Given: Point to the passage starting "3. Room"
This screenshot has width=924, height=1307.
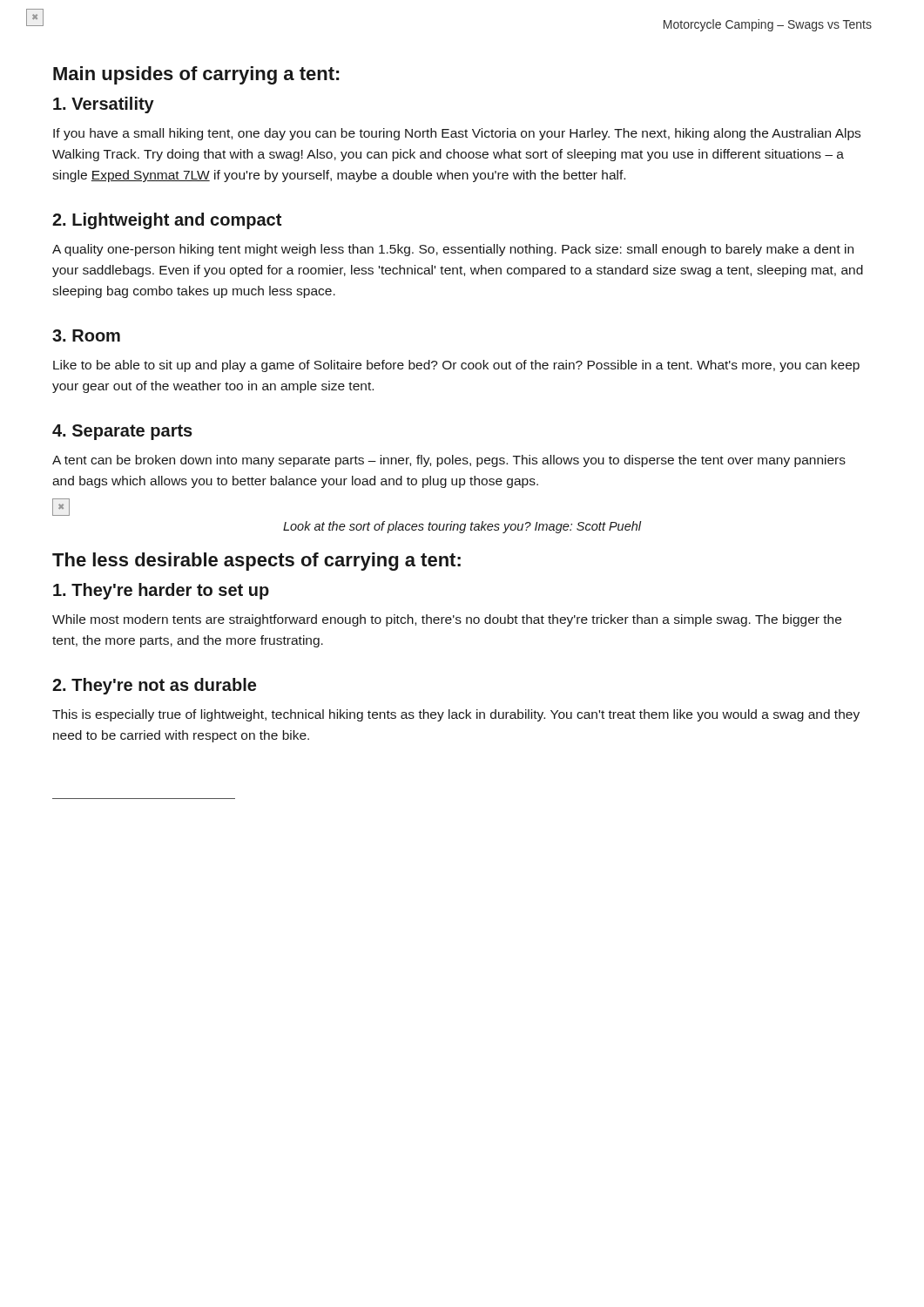Looking at the screenshot, I should click(x=87, y=336).
